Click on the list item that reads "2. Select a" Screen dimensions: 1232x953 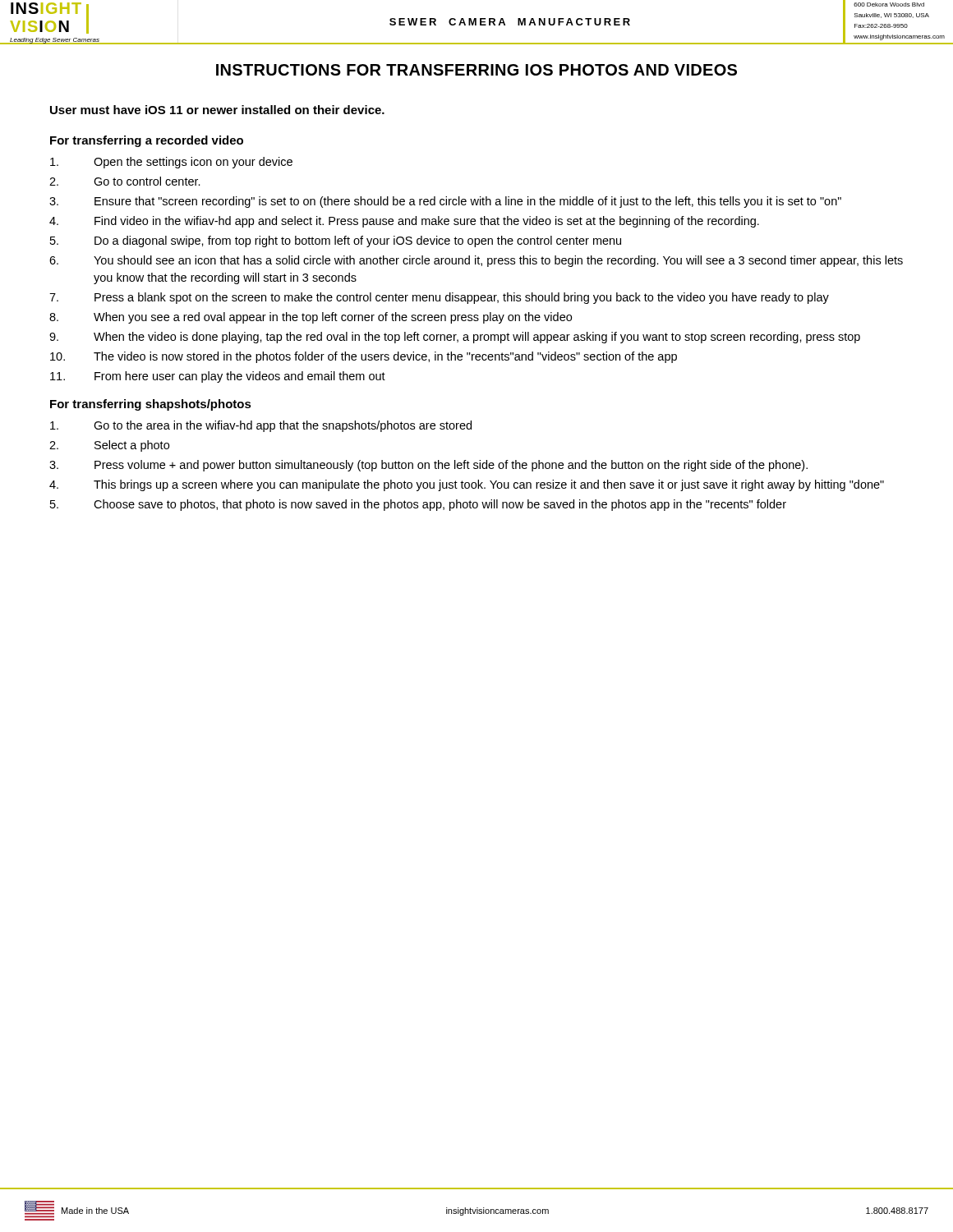tap(110, 446)
